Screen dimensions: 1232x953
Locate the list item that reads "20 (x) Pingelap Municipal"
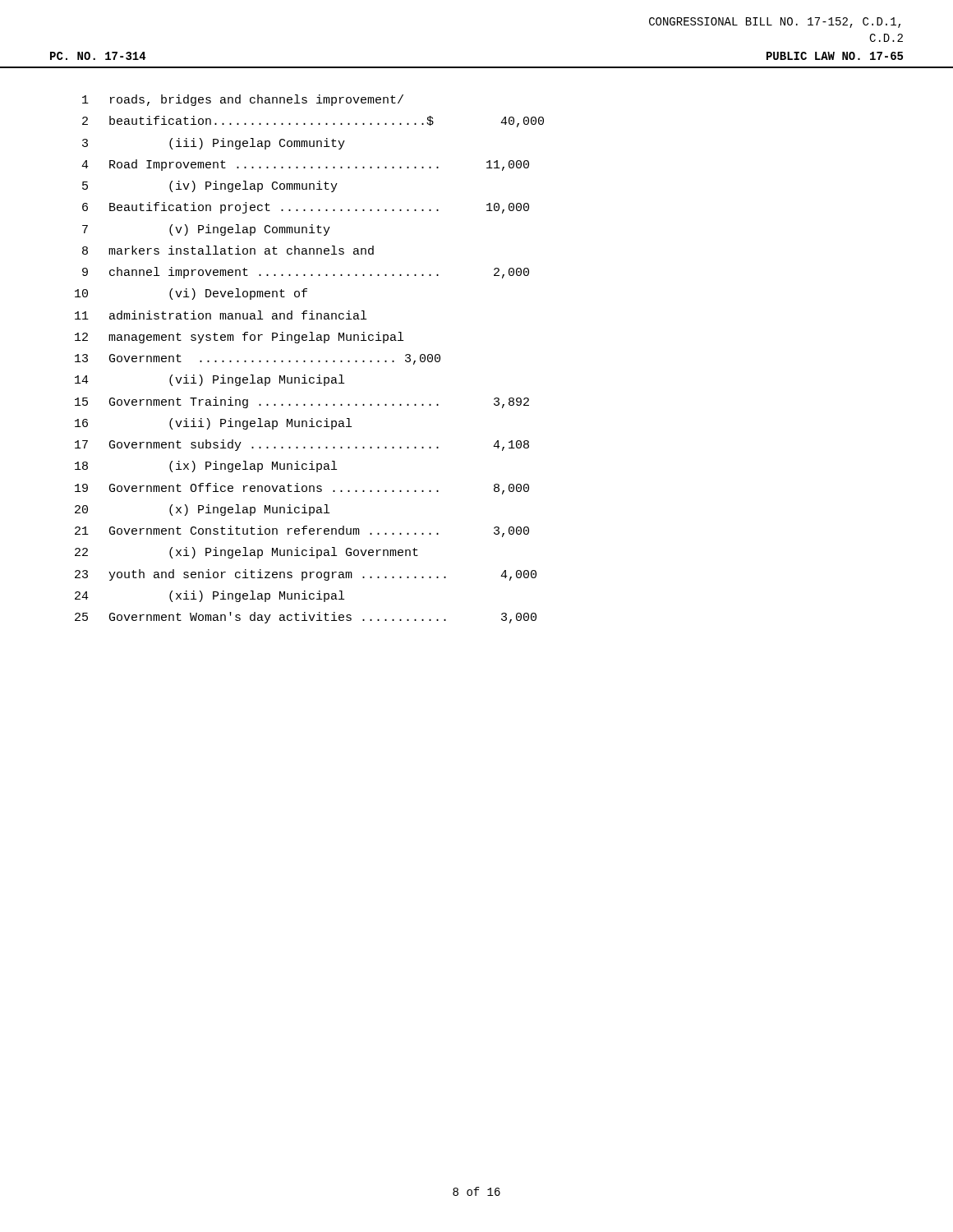tap(202, 510)
